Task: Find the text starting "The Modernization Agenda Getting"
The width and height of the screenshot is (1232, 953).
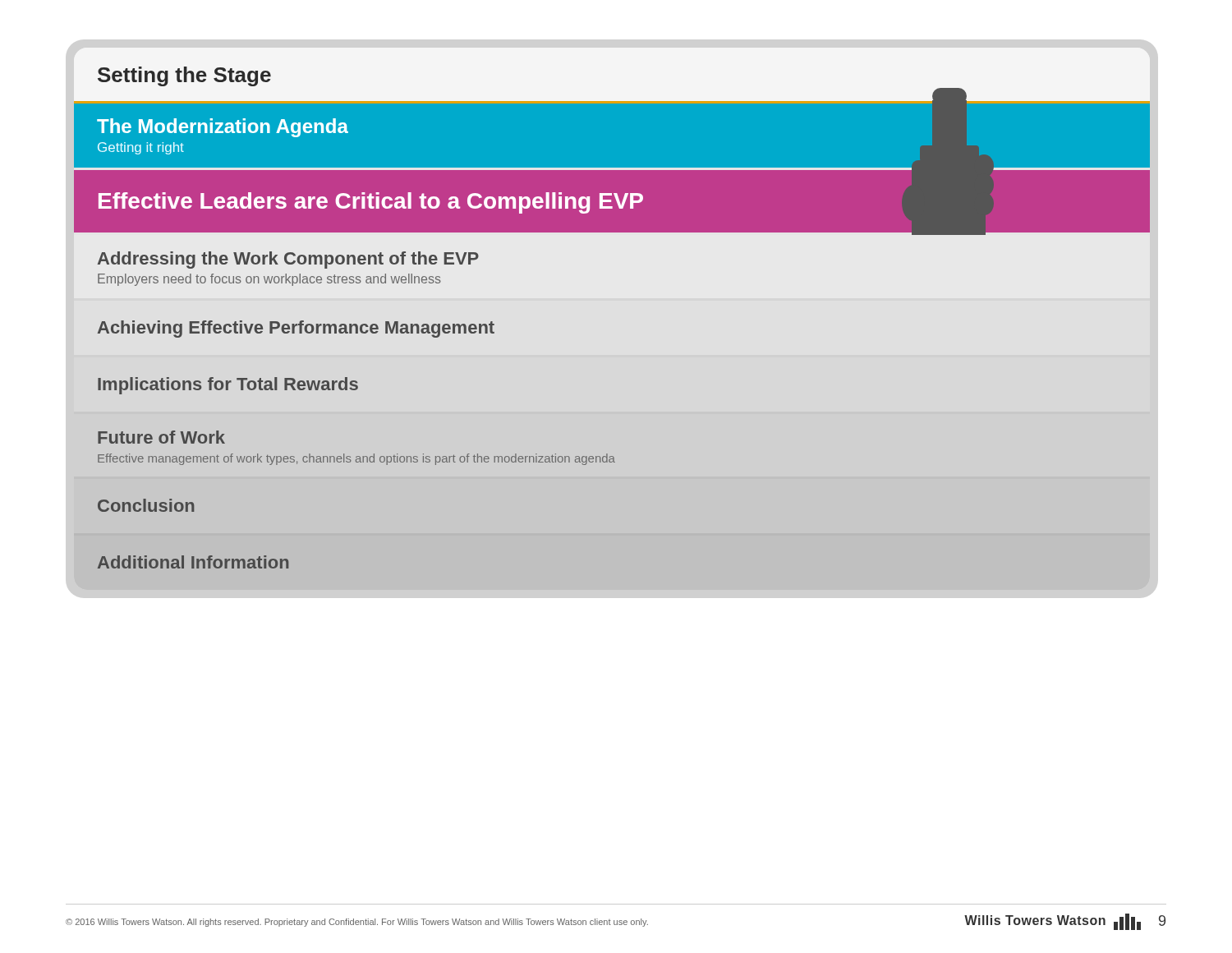Action: tap(223, 128)
